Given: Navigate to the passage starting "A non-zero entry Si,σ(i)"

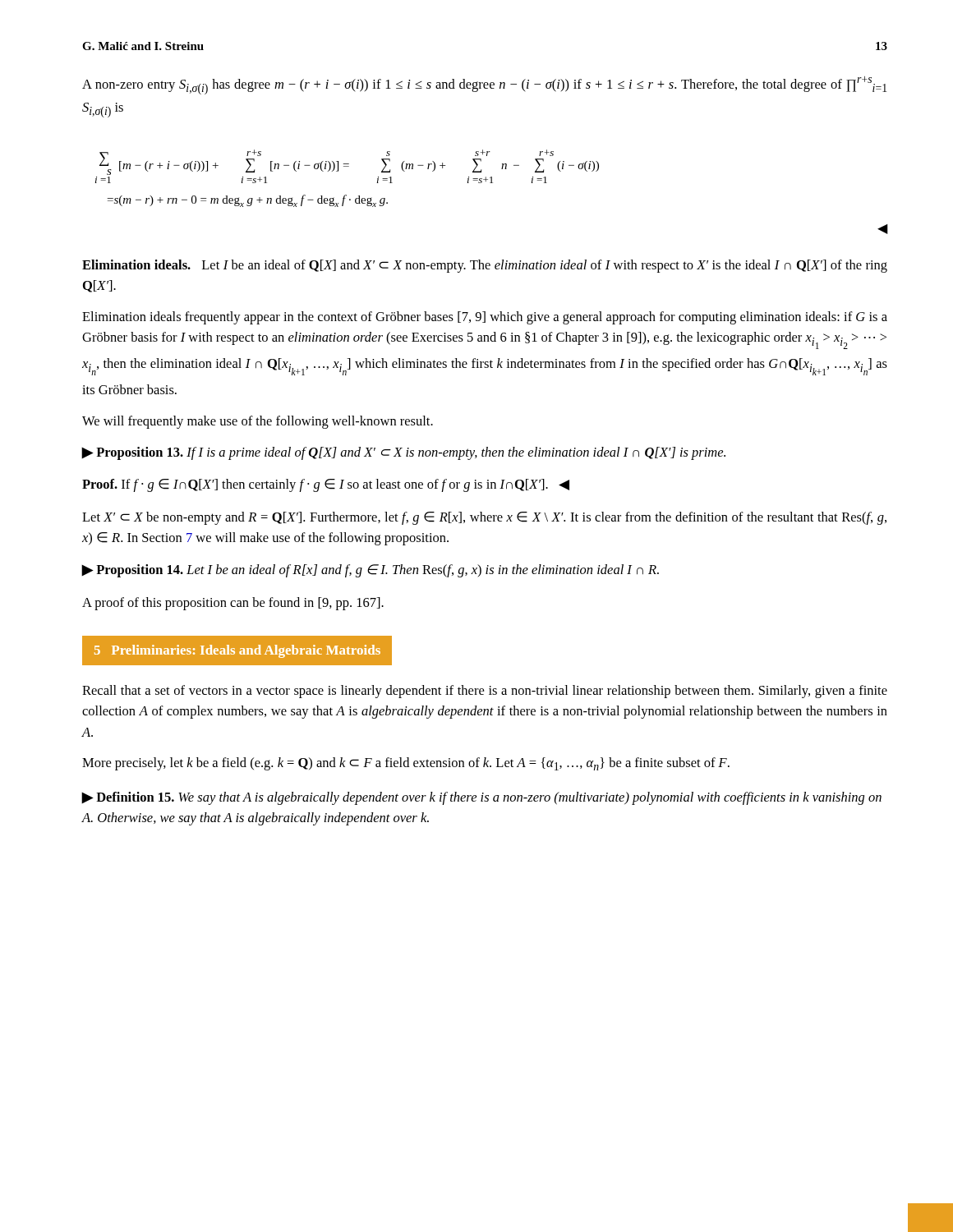Looking at the screenshot, I should coord(485,95).
